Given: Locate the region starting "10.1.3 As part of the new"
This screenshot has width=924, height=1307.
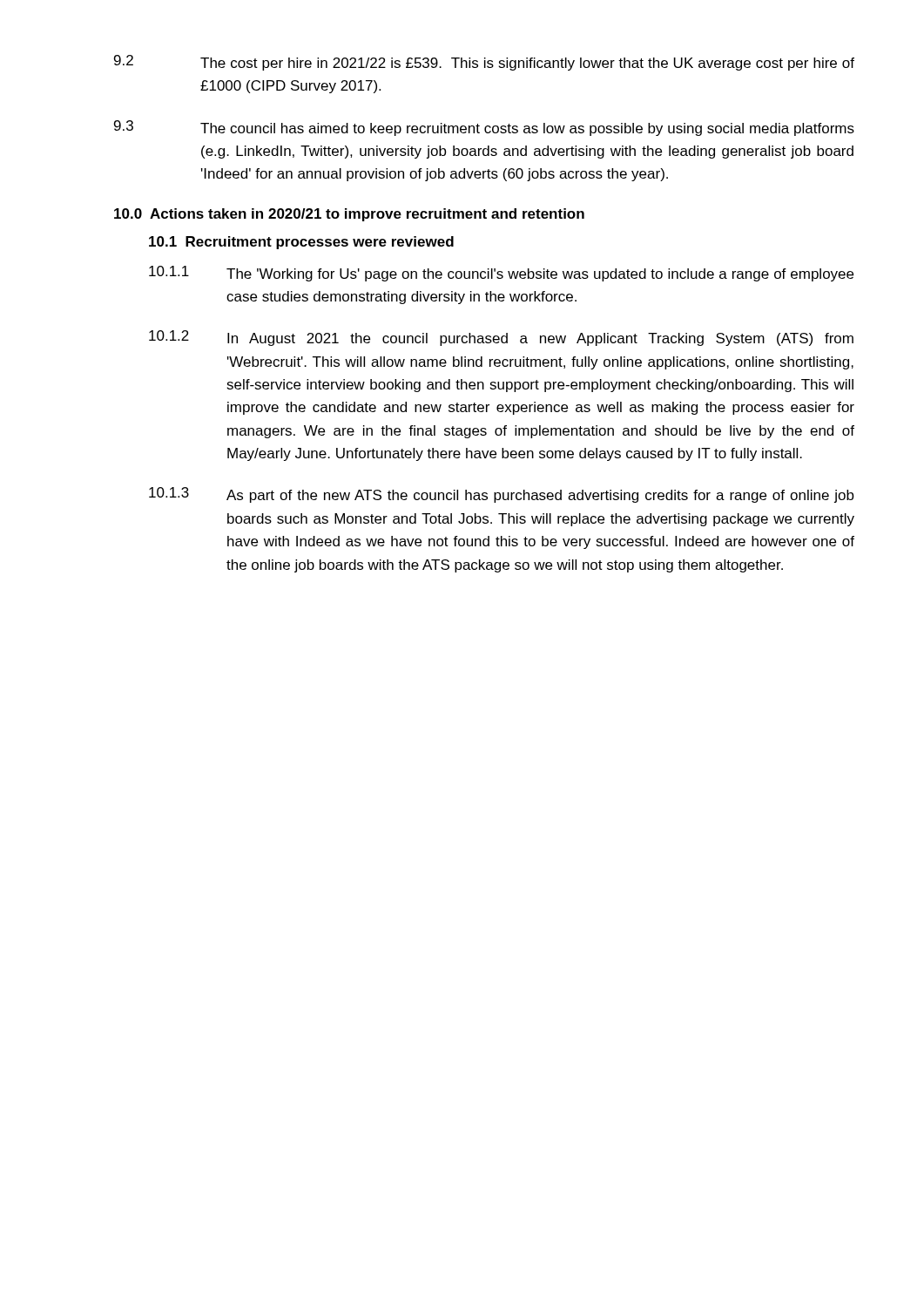Looking at the screenshot, I should [501, 531].
